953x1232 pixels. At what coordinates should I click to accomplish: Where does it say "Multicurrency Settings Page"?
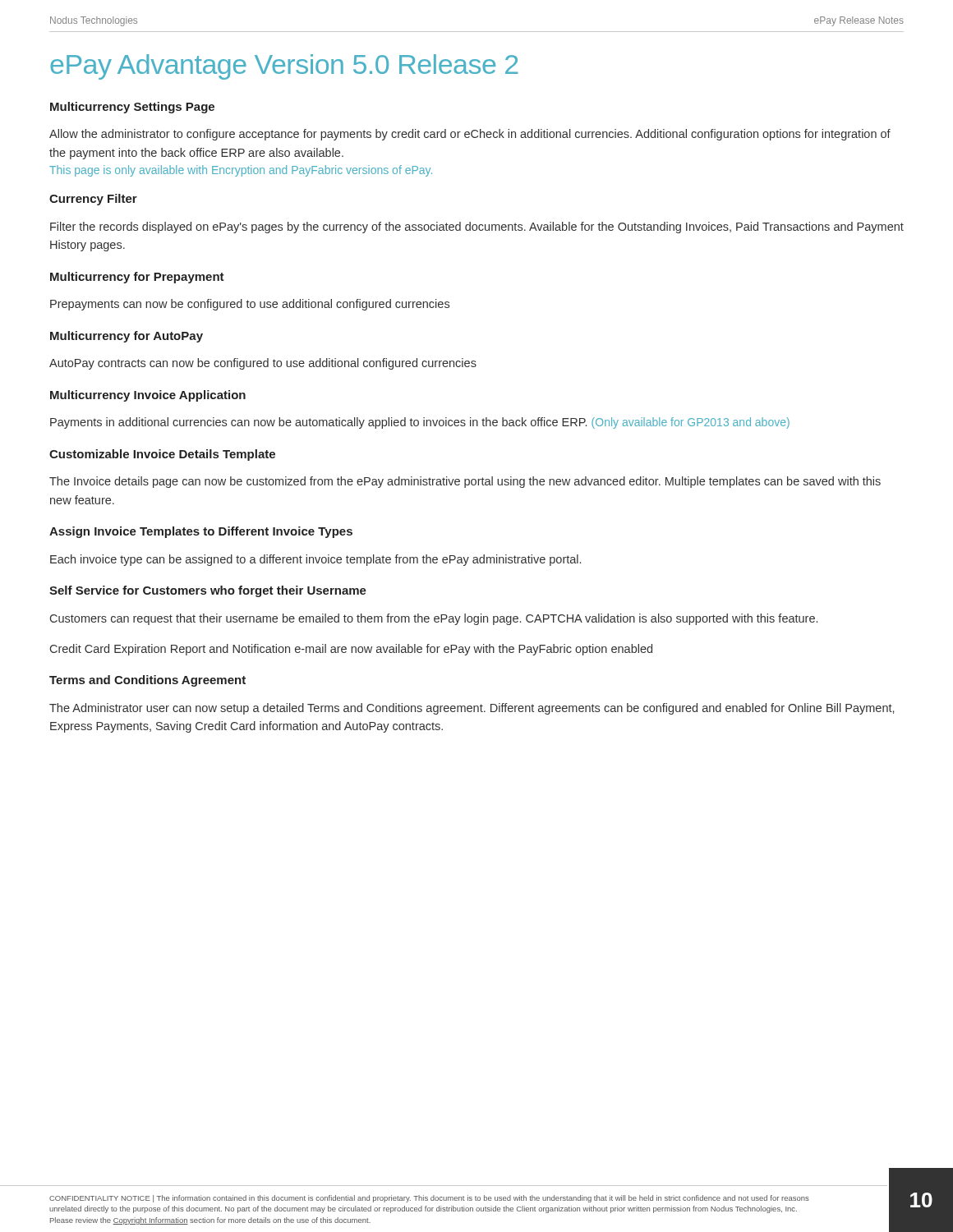(x=132, y=108)
